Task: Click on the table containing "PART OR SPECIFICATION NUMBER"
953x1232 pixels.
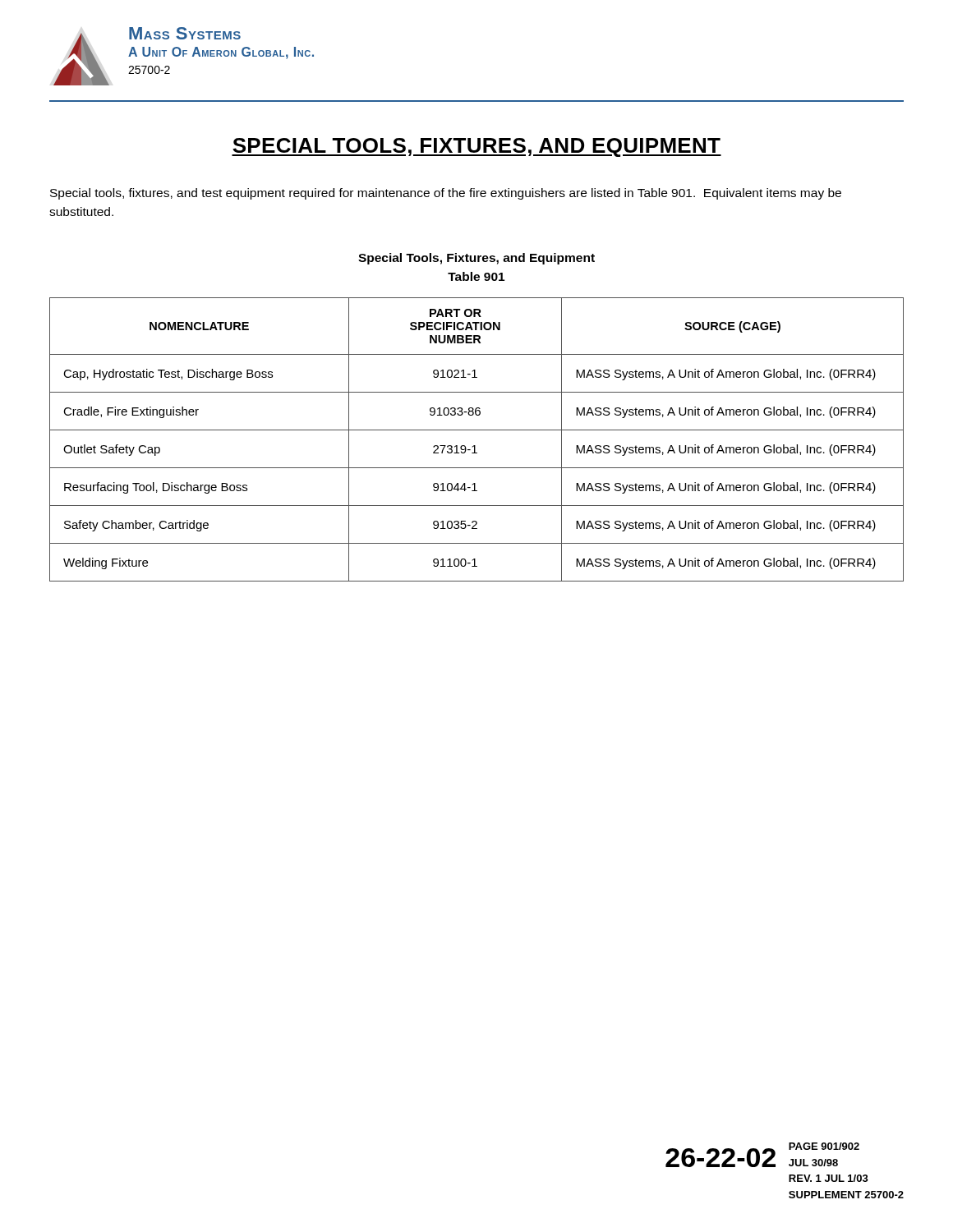Action: point(476,439)
